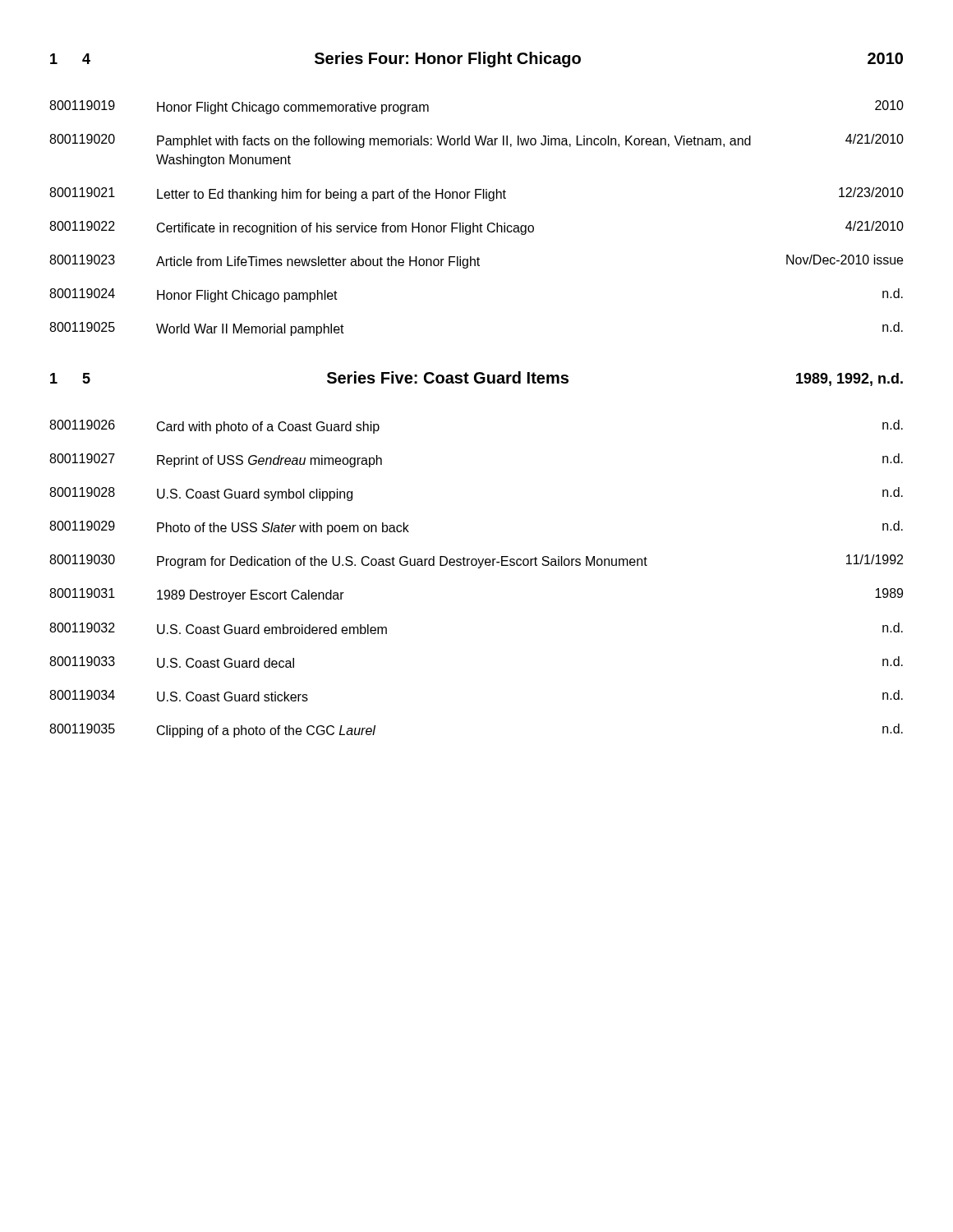Viewport: 953px width, 1232px height.
Task: Click the passage that begins "800119029 Photo of the USS Slater with poem"
Action: click(x=82, y=528)
